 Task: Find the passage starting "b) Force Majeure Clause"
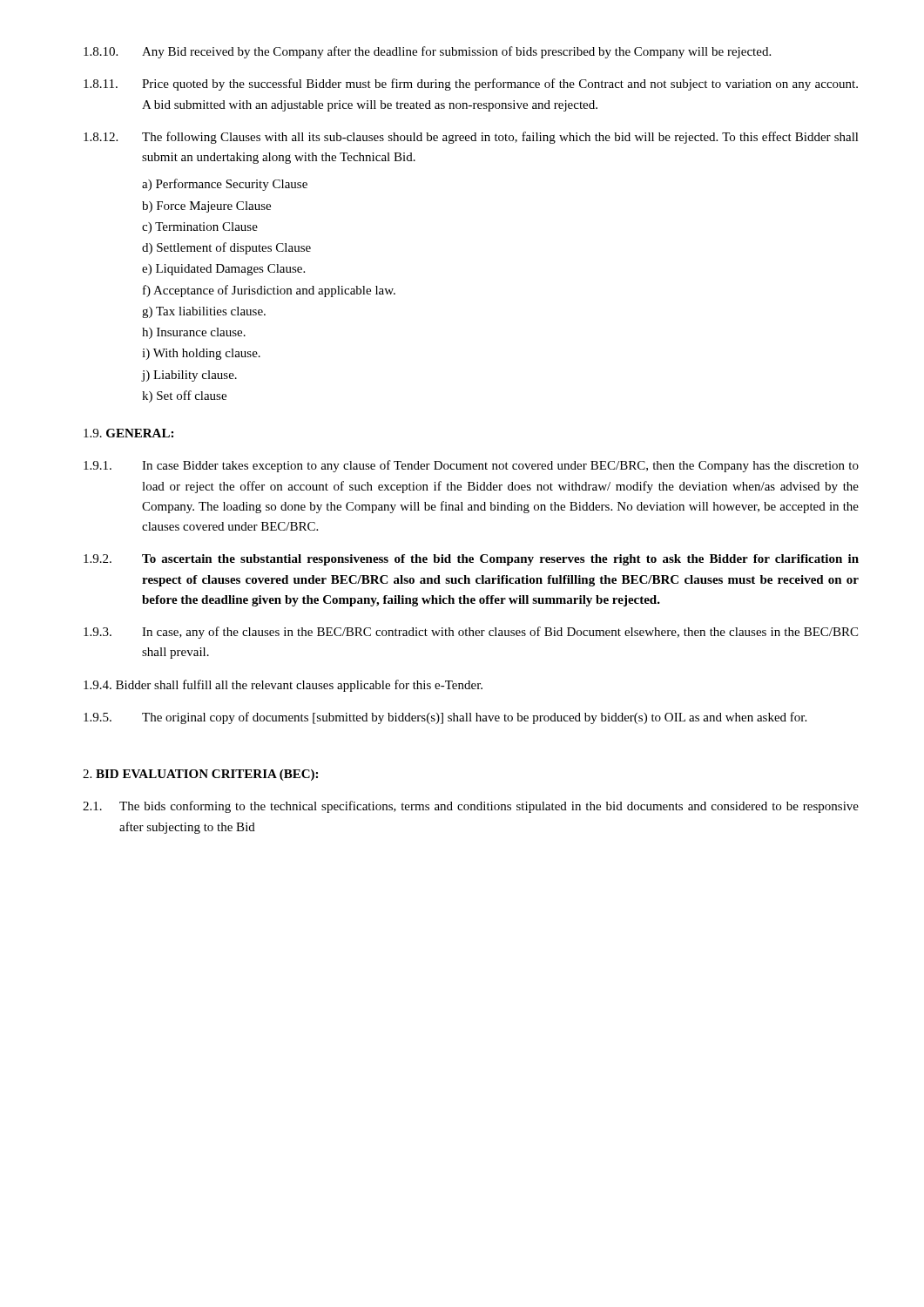coord(207,205)
